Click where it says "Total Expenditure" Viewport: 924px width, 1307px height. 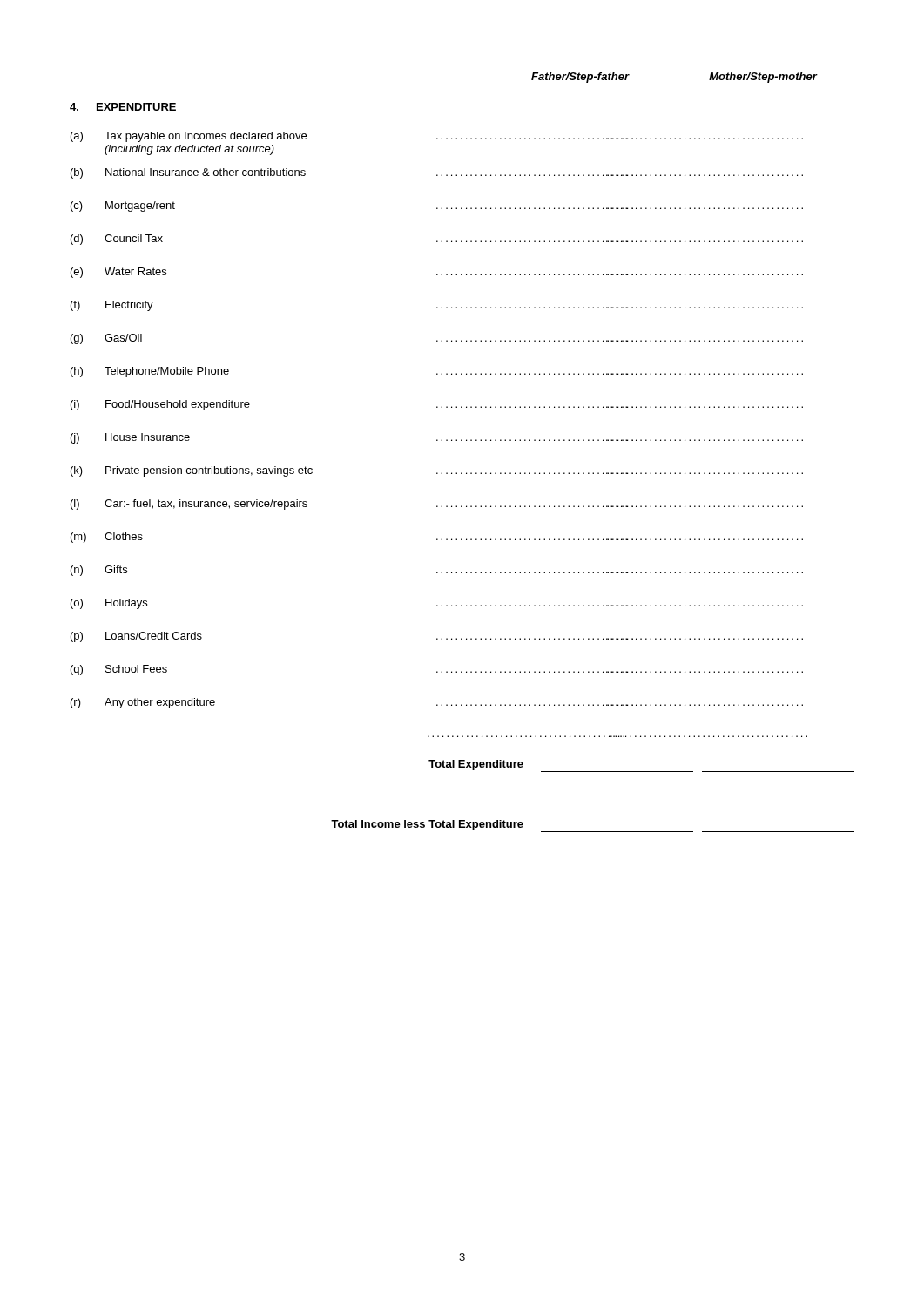click(641, 764)
